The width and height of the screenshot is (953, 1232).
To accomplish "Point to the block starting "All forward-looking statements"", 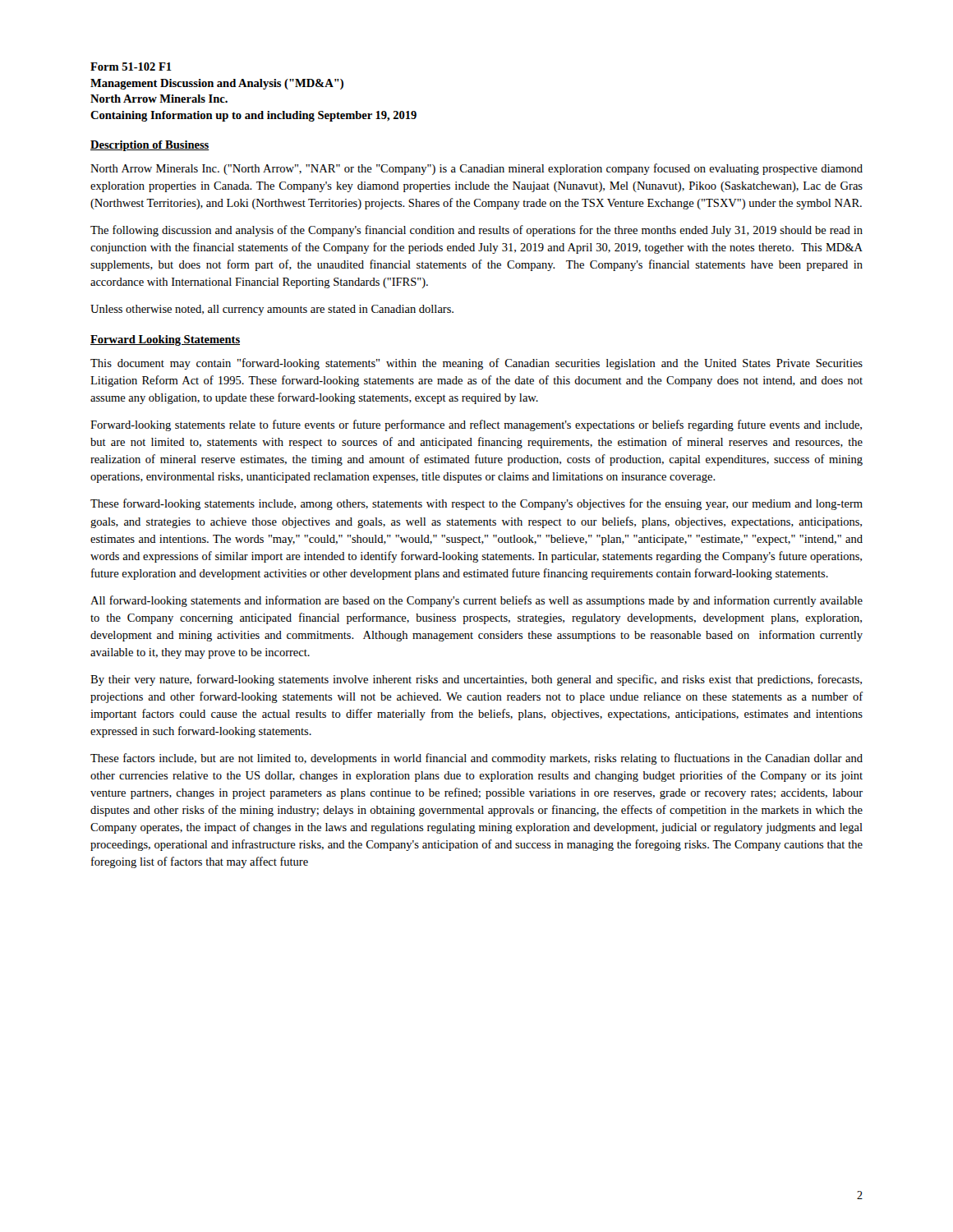I will (476, 626).
